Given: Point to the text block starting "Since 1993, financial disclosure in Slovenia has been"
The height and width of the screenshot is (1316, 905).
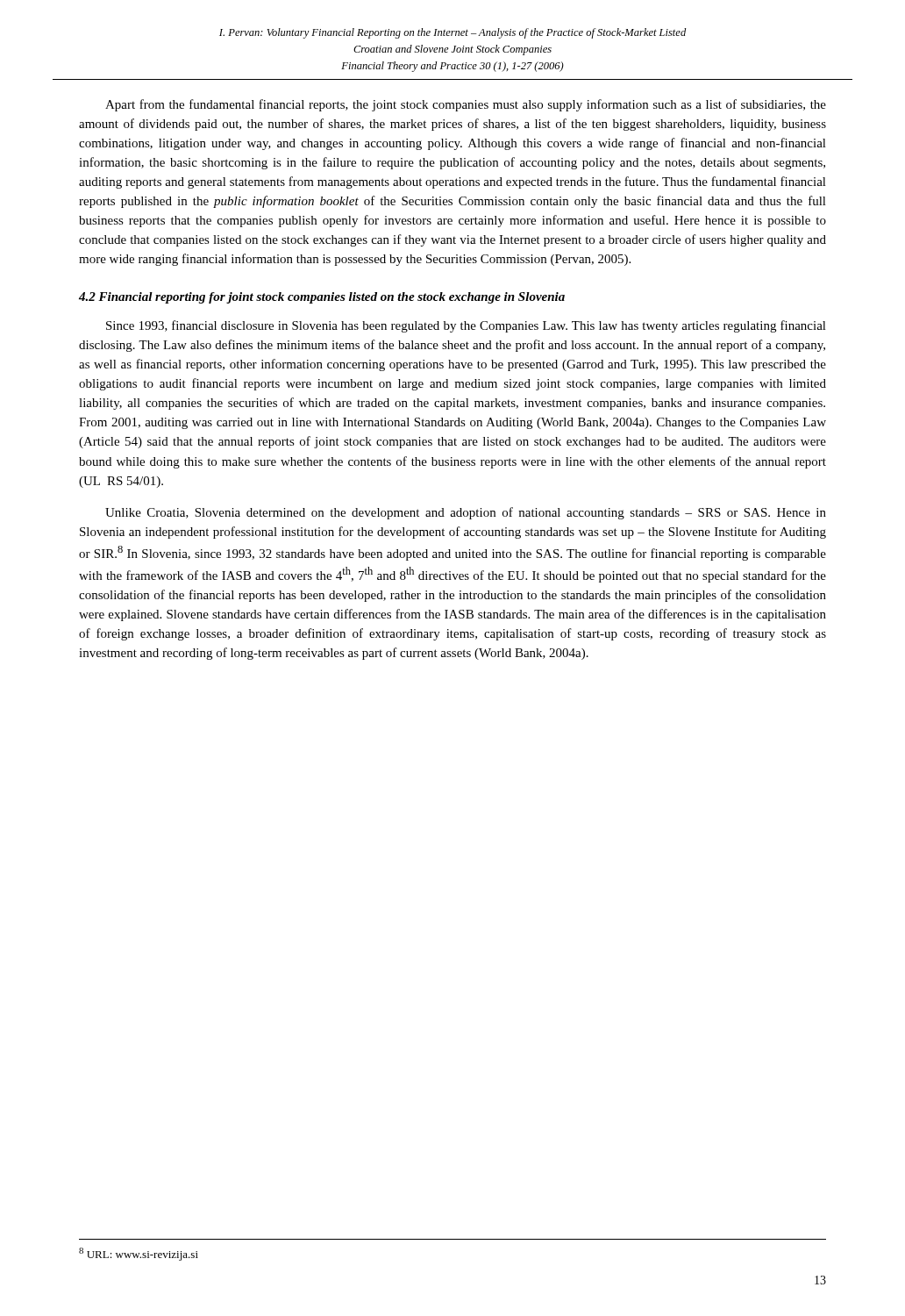Looking at the screenshot, I should 452,403.
